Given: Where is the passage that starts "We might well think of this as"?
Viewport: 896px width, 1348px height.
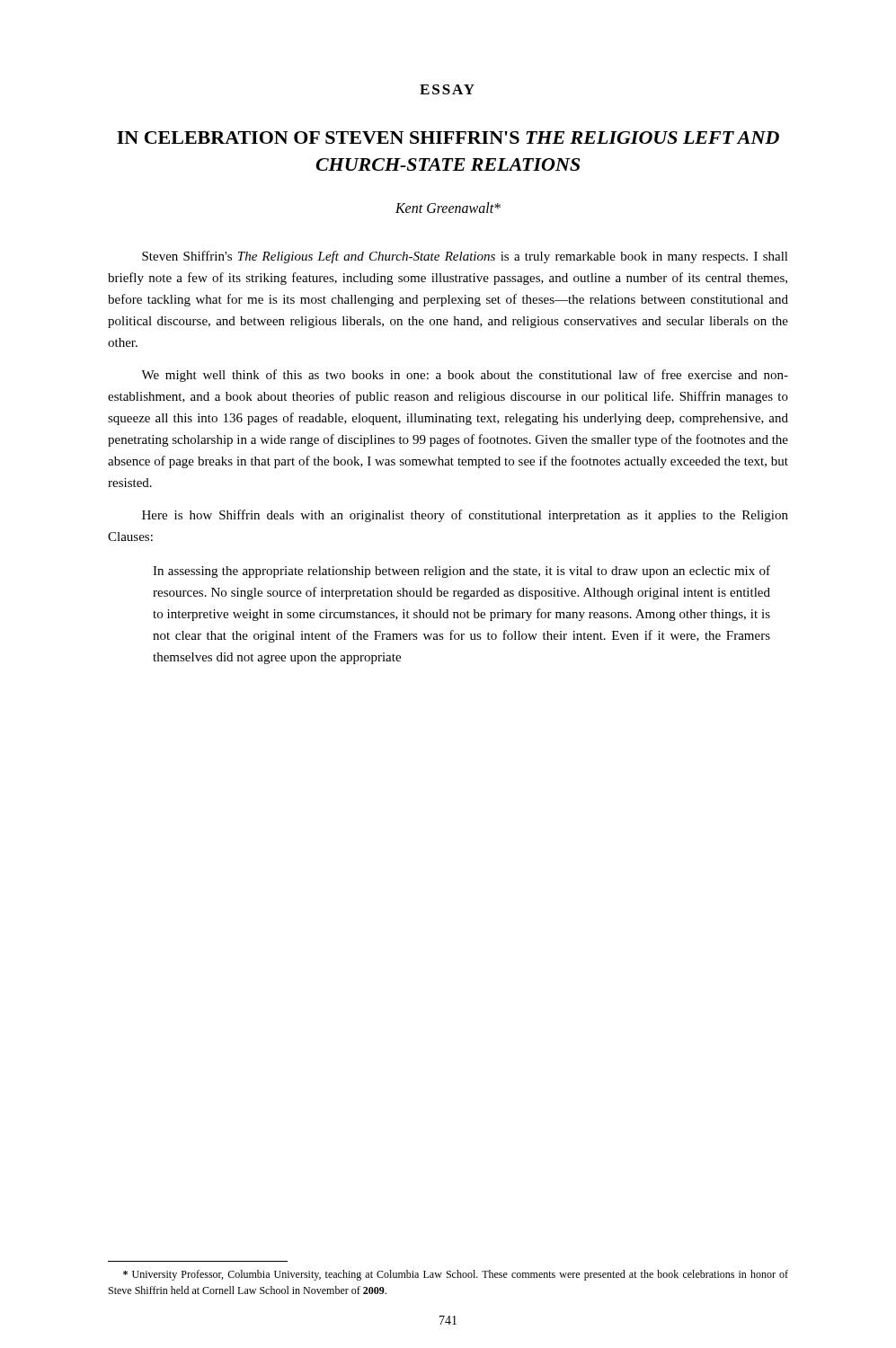Looking at the screenshot, I should tap(448, 429).
